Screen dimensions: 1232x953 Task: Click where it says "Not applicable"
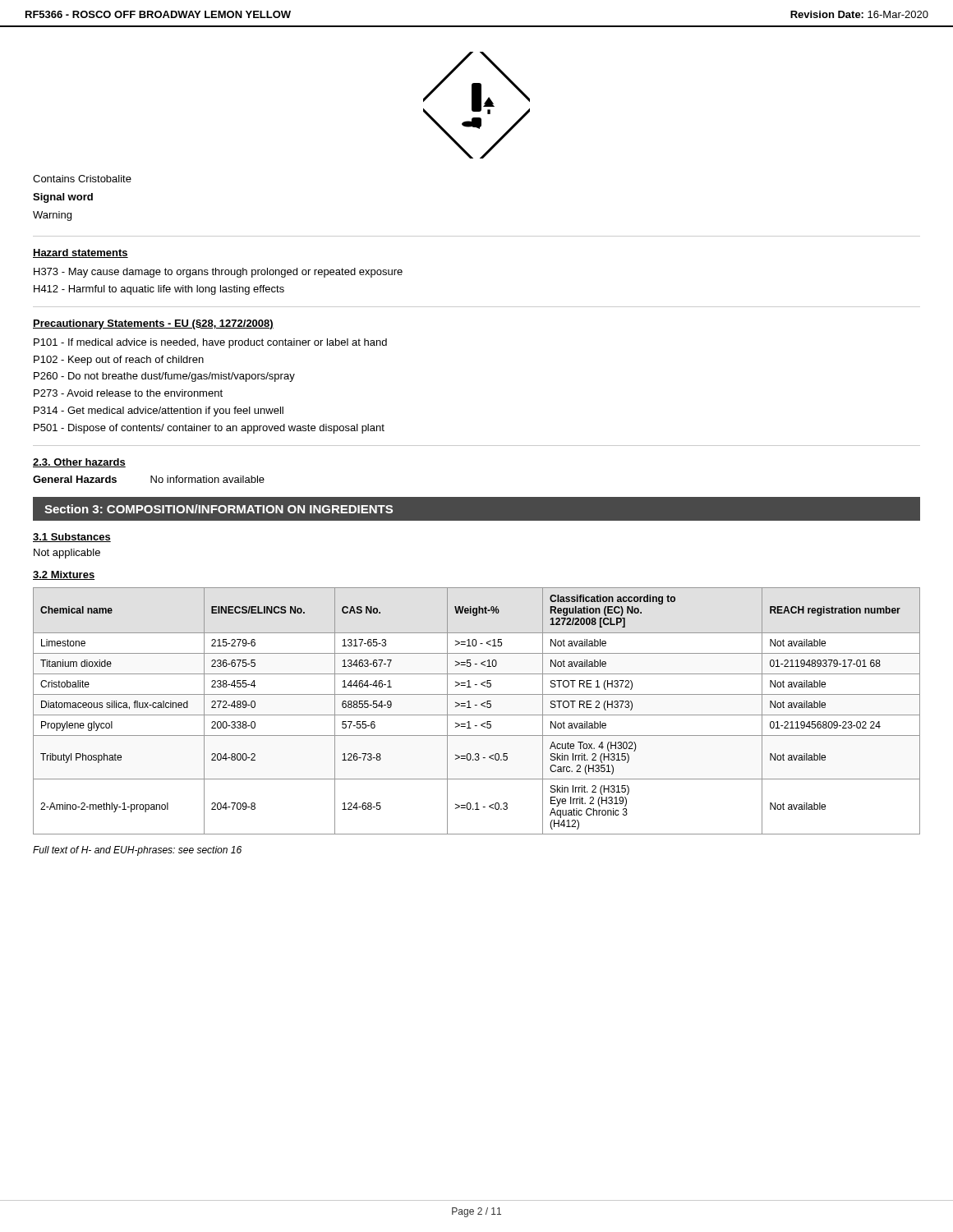[67, 552]
